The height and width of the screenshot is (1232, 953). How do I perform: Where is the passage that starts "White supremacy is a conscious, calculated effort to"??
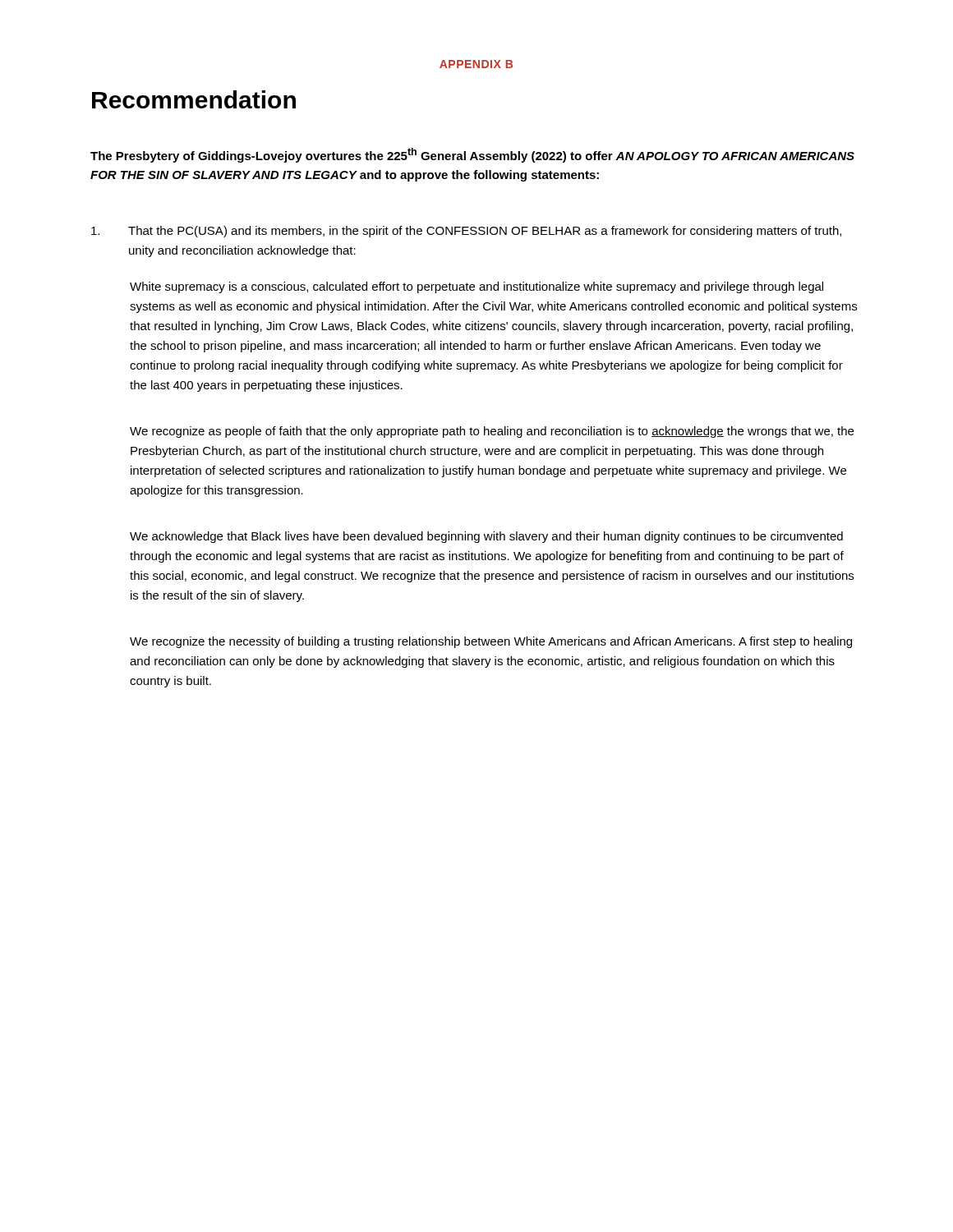[x=494, y=335]
